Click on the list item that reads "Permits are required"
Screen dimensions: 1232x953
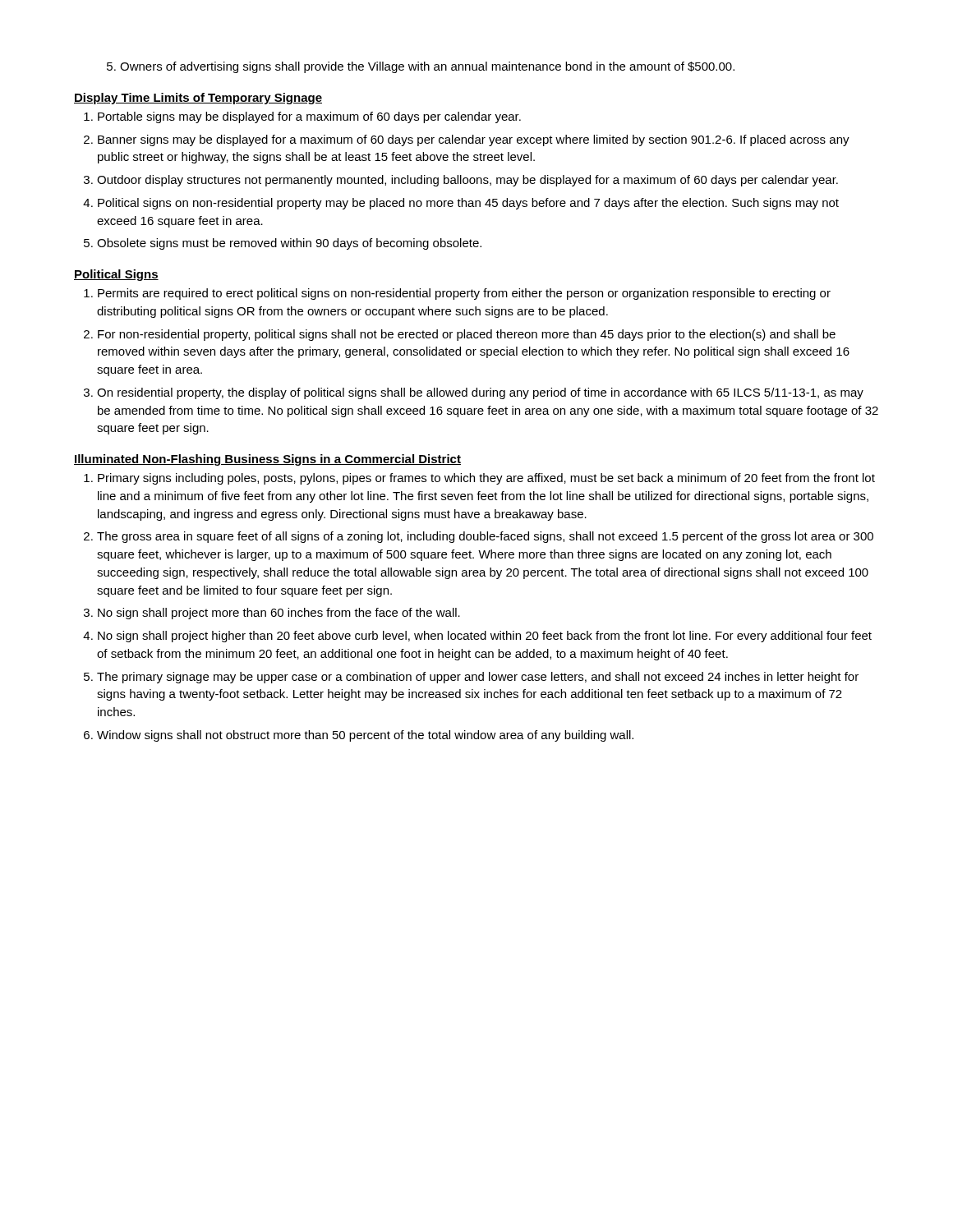click(488, 302)
